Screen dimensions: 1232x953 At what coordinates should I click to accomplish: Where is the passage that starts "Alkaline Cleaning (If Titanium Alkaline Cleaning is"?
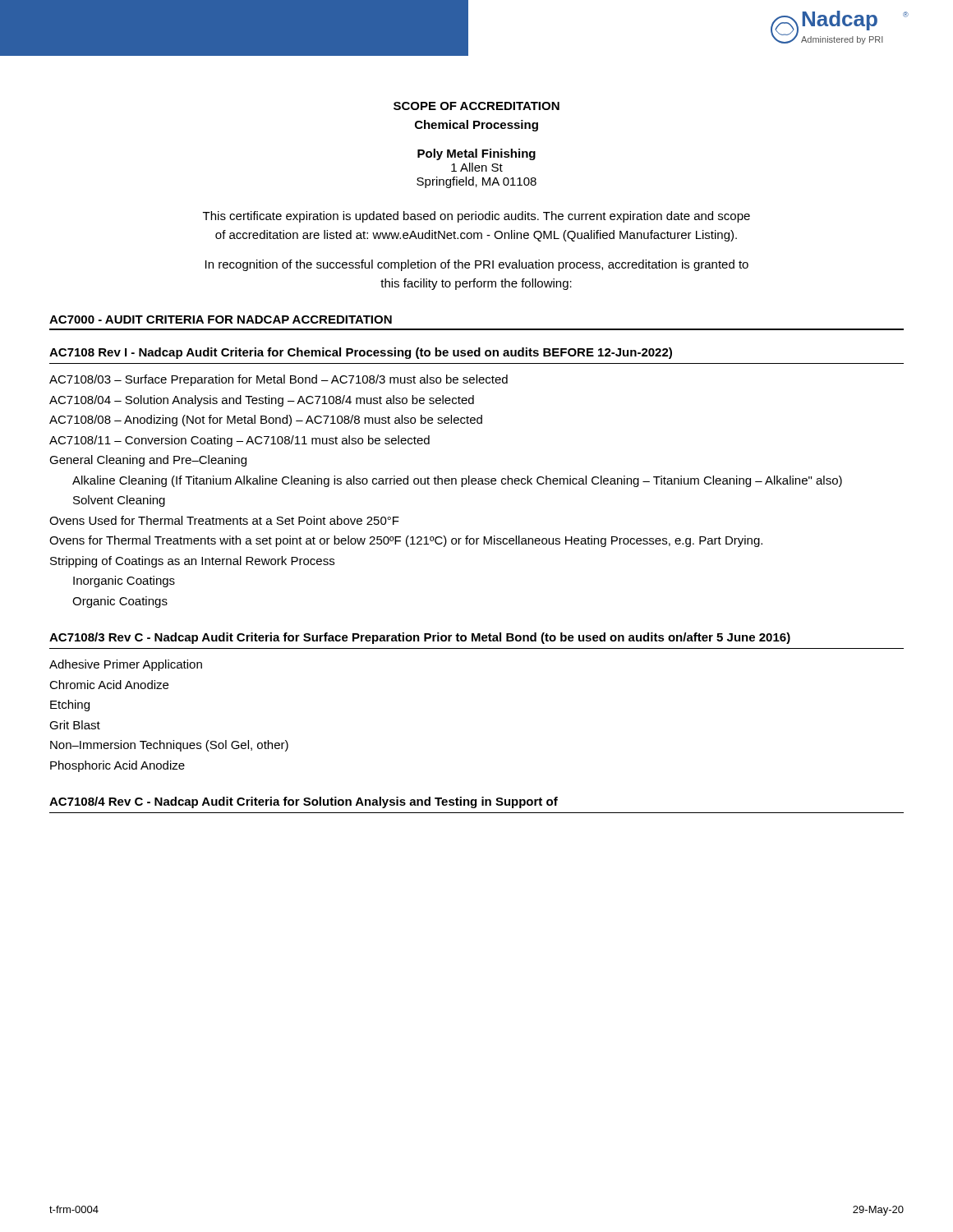pyautogui.click(x=457, y=480)
